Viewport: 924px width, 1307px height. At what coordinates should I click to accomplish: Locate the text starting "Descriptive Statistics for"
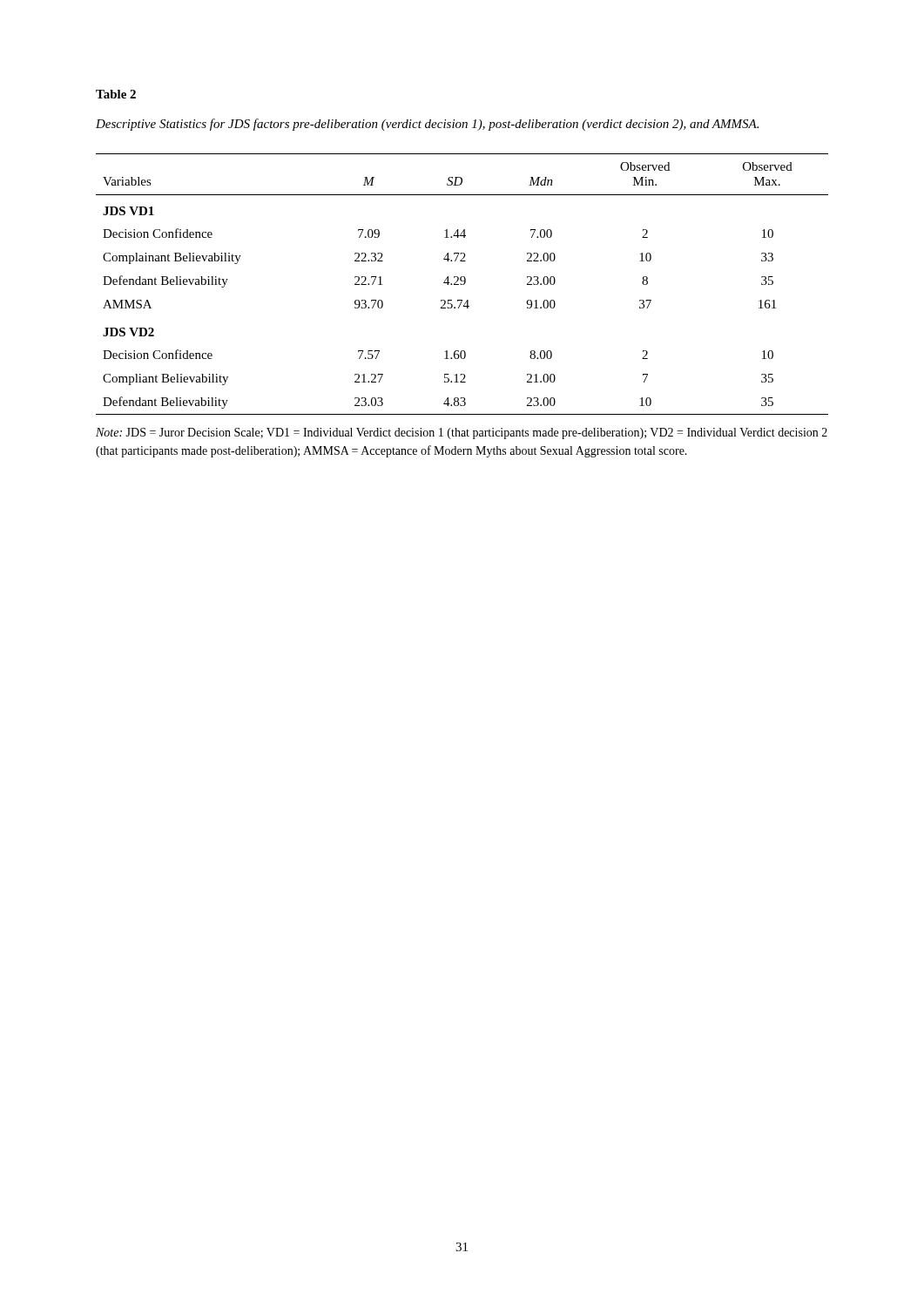(428, 124)
